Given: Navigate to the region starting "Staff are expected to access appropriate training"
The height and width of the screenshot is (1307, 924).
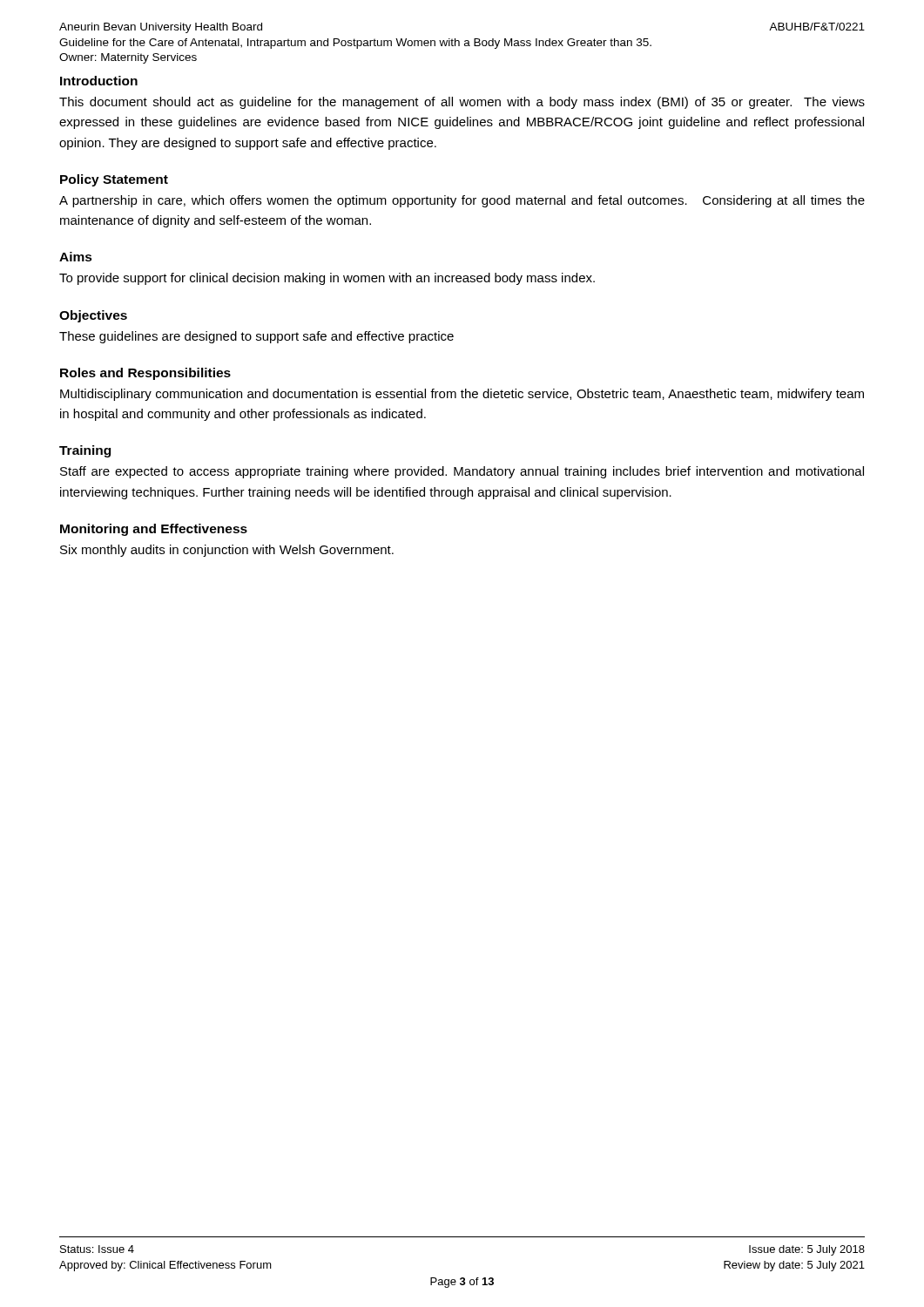Looking at the screenshot, I should click(x=462, y=481).
